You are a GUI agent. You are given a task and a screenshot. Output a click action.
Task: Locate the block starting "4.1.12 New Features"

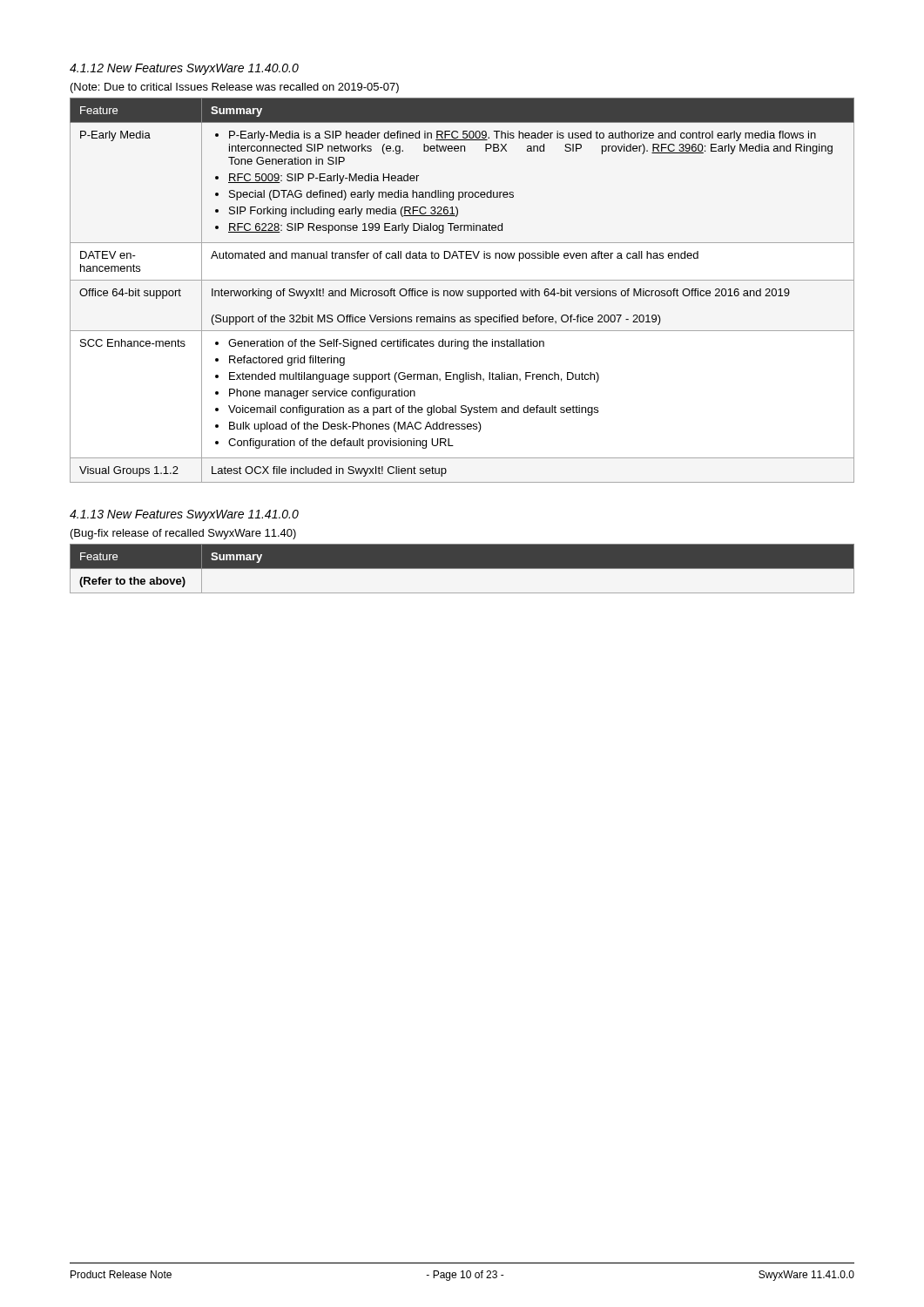pos(184,68)
